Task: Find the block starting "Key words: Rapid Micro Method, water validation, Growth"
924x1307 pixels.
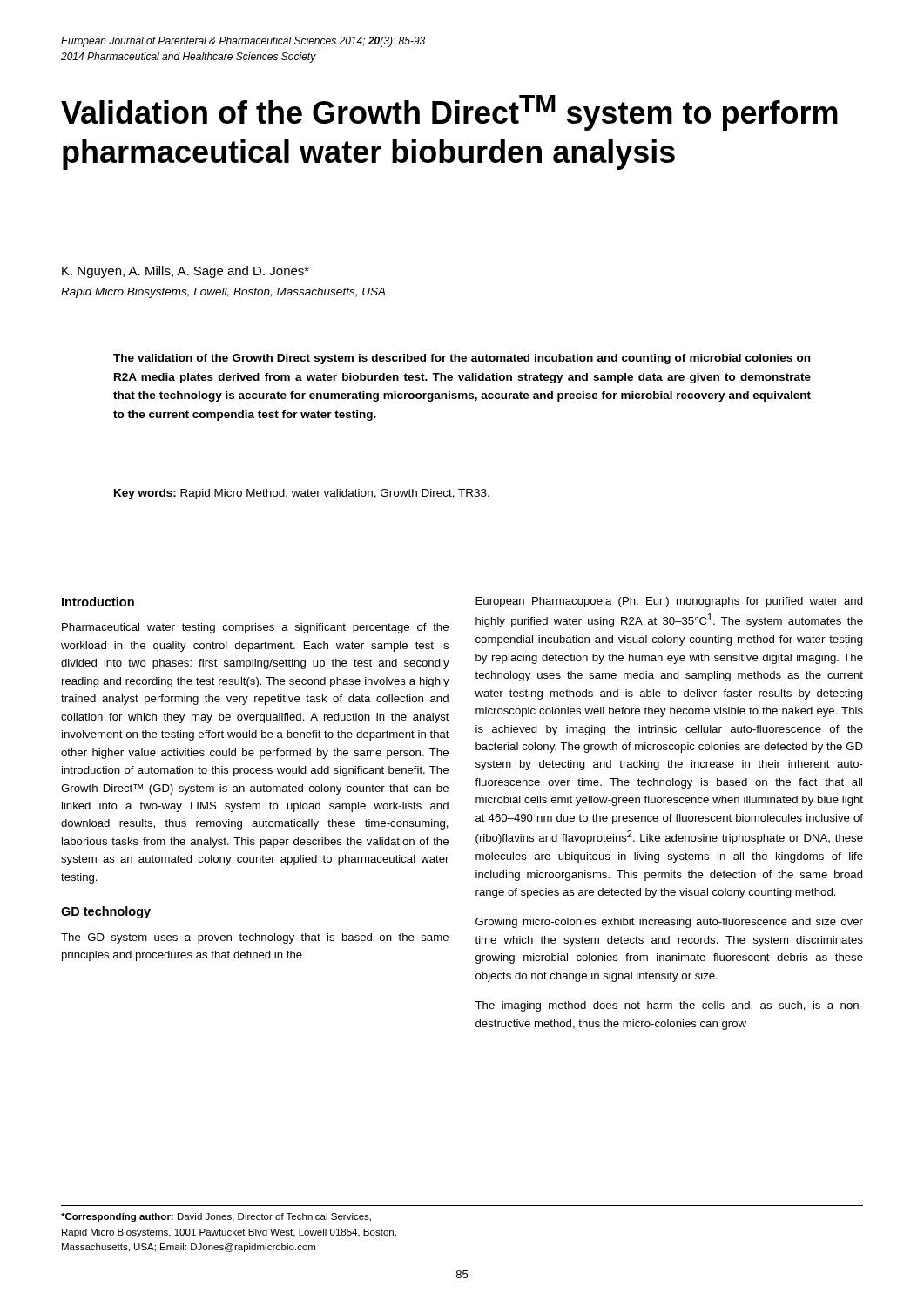Action: tap(302, 493)
